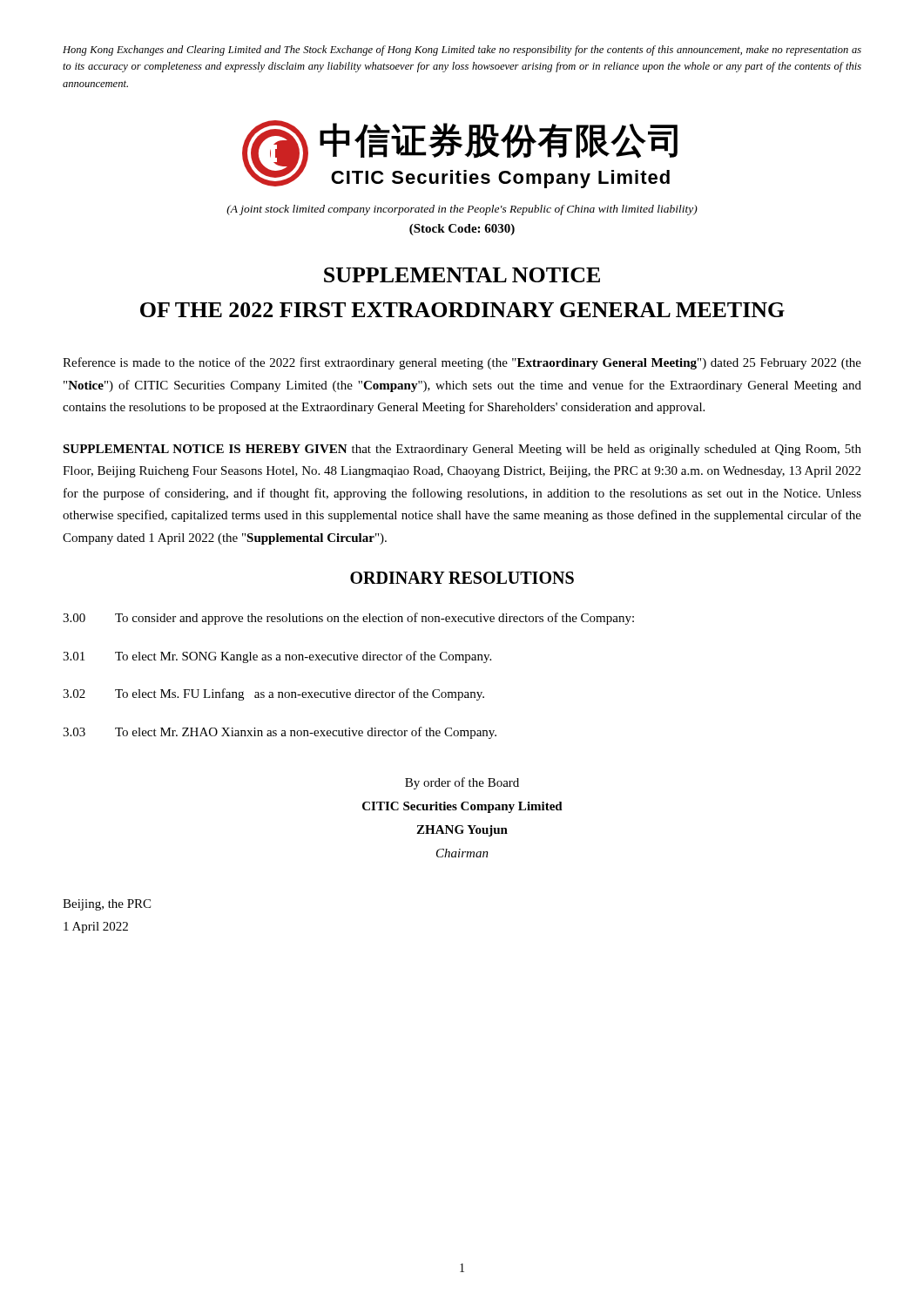Select the text block with the text "Reference is made to the"

(462, 385)
